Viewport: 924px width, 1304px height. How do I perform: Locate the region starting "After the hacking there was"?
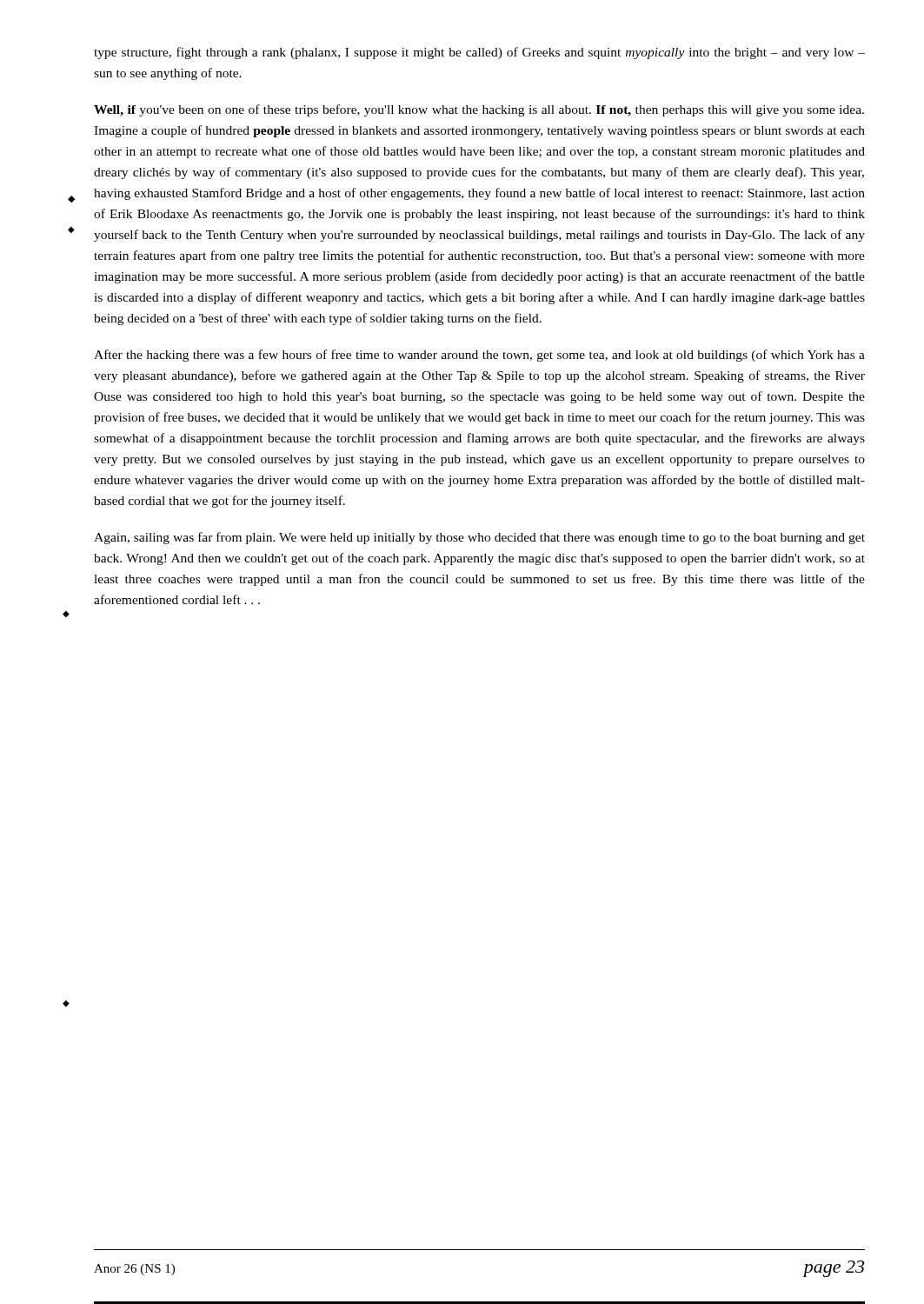479,427
